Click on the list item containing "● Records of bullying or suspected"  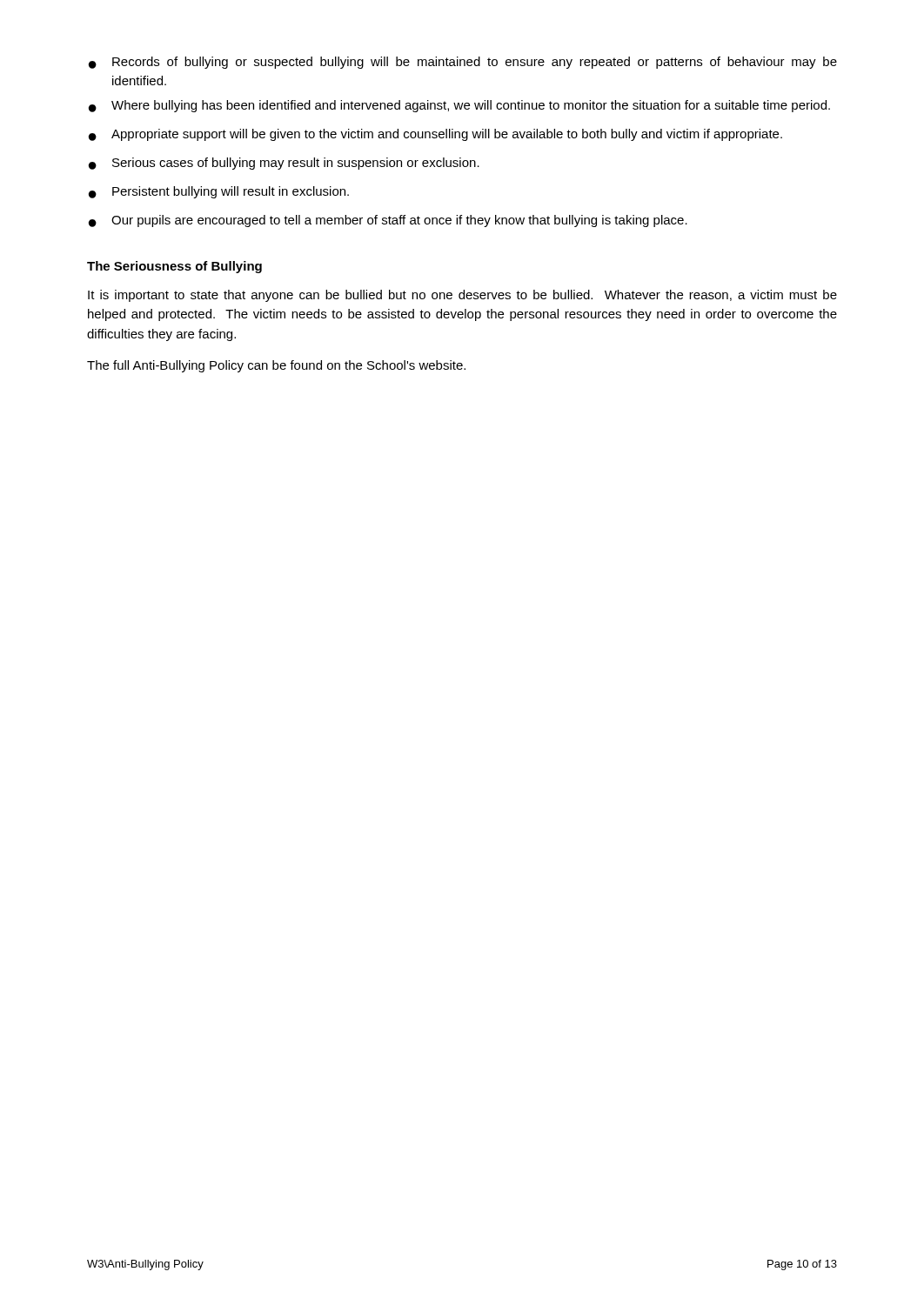coord(462,71)
